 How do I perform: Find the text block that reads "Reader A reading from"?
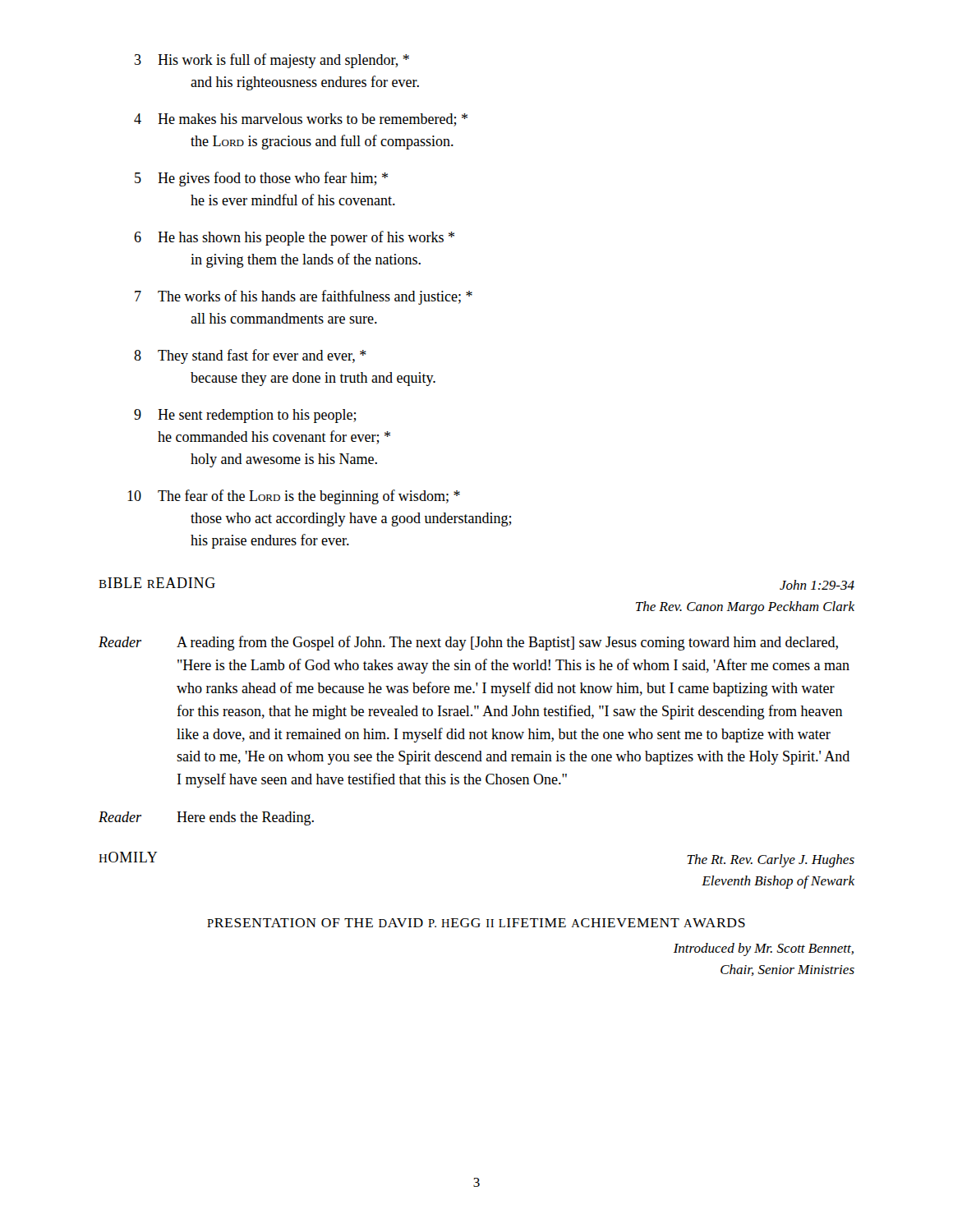(476, 712)
